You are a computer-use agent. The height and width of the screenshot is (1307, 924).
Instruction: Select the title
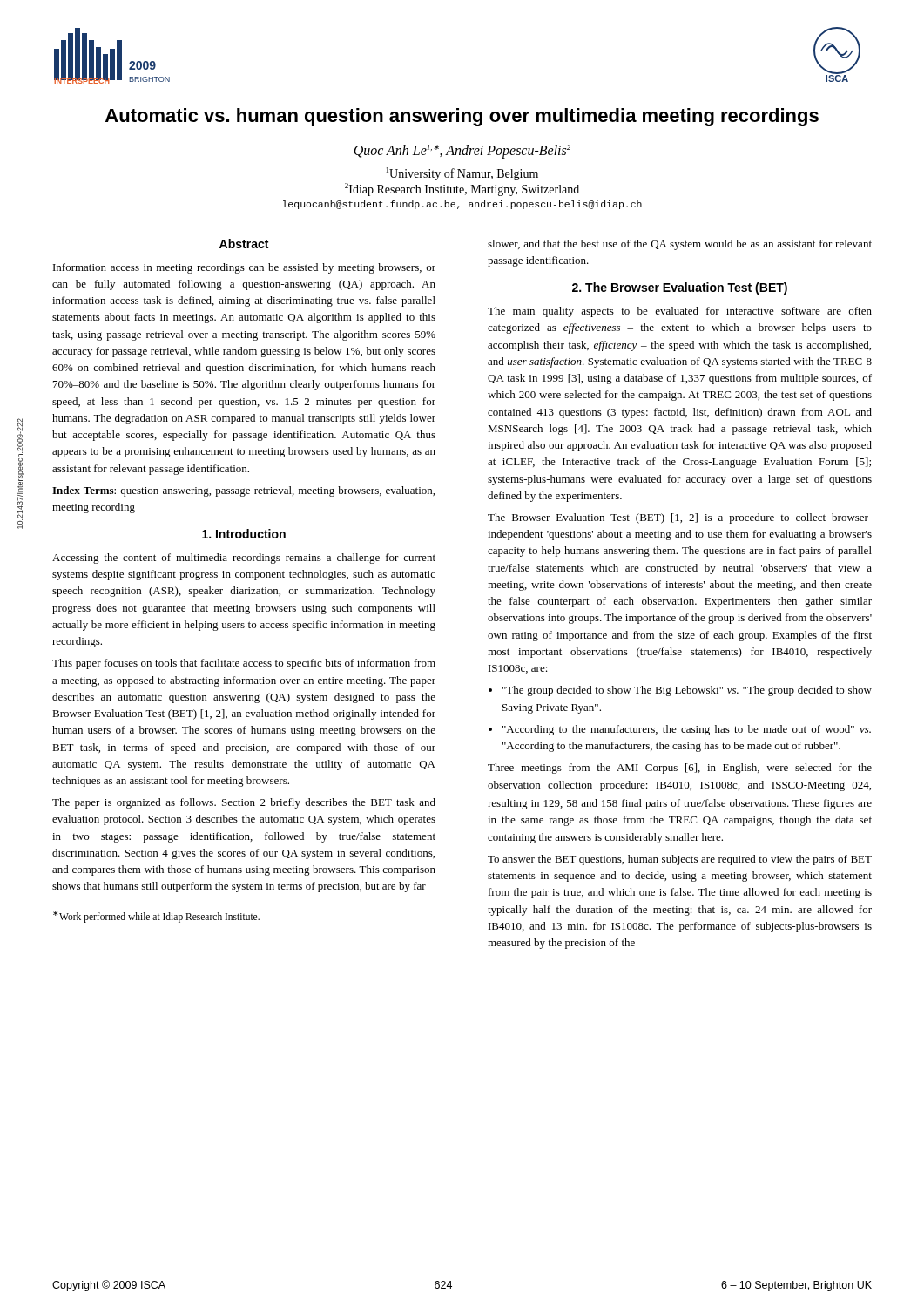[x=462, y=115]
